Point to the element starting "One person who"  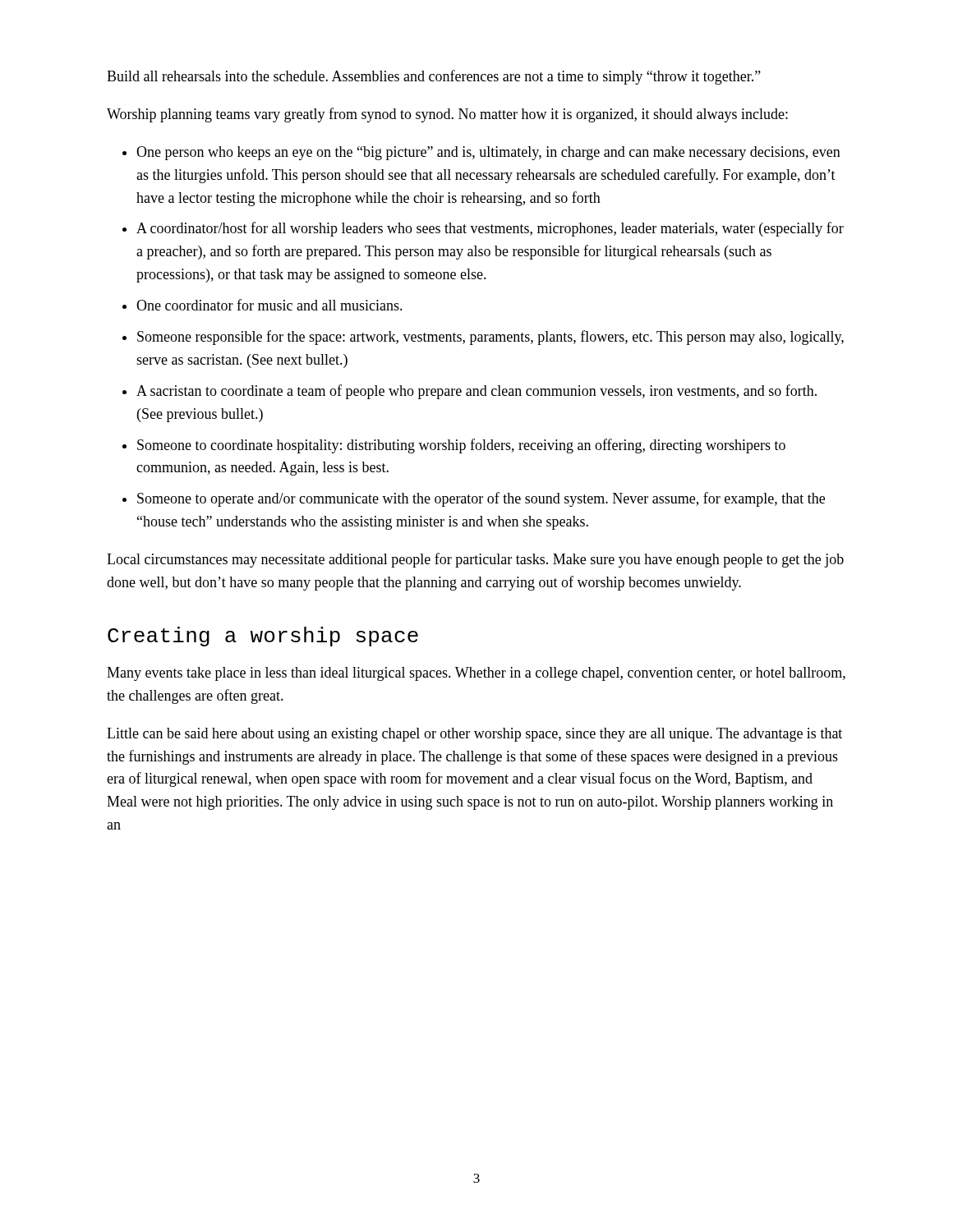coord(488,175)
